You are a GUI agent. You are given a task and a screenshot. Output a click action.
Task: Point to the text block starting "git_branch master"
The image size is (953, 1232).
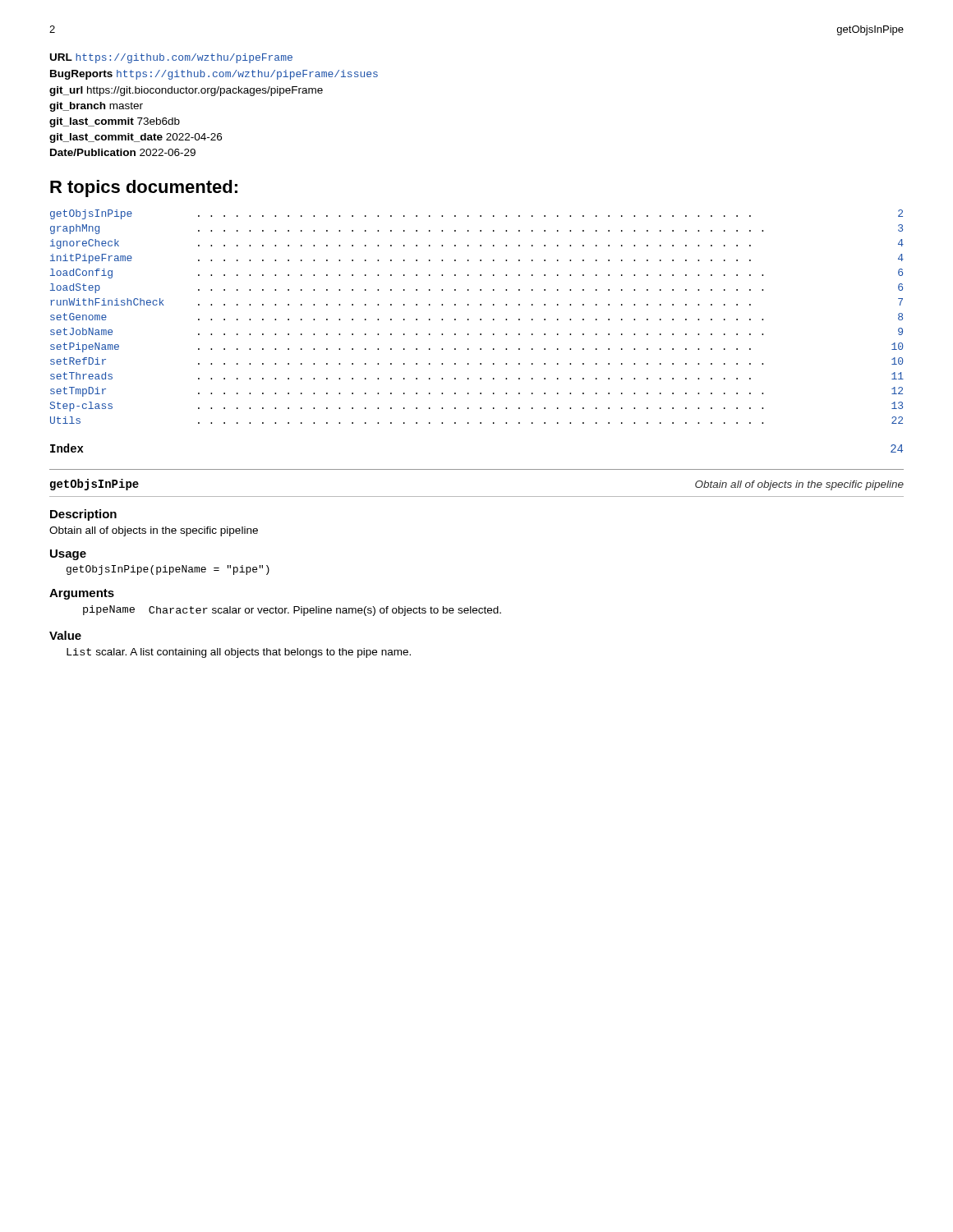[x=96, y=106]
